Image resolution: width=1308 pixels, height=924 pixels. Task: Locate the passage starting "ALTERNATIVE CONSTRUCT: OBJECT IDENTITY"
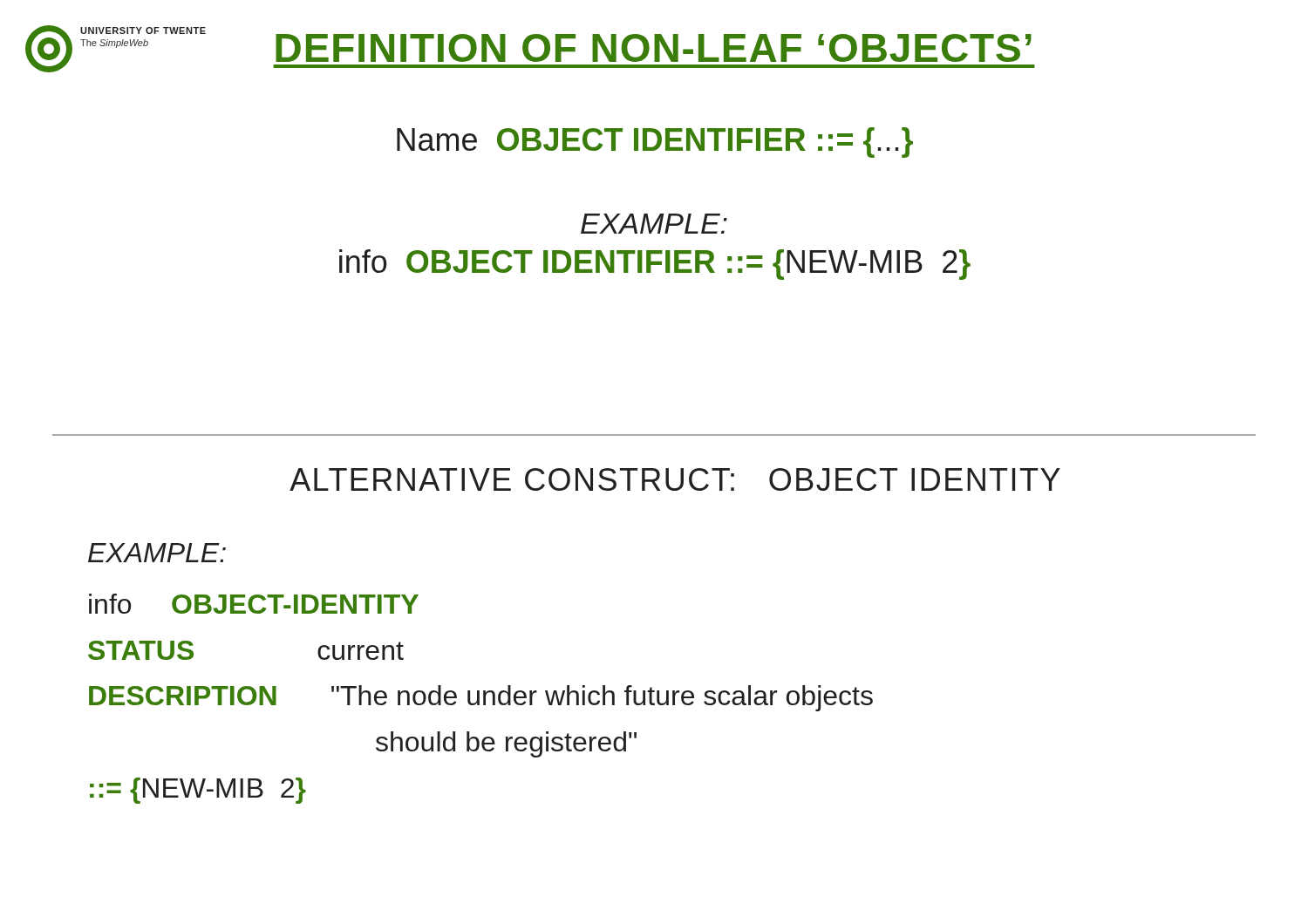point(676,480)
